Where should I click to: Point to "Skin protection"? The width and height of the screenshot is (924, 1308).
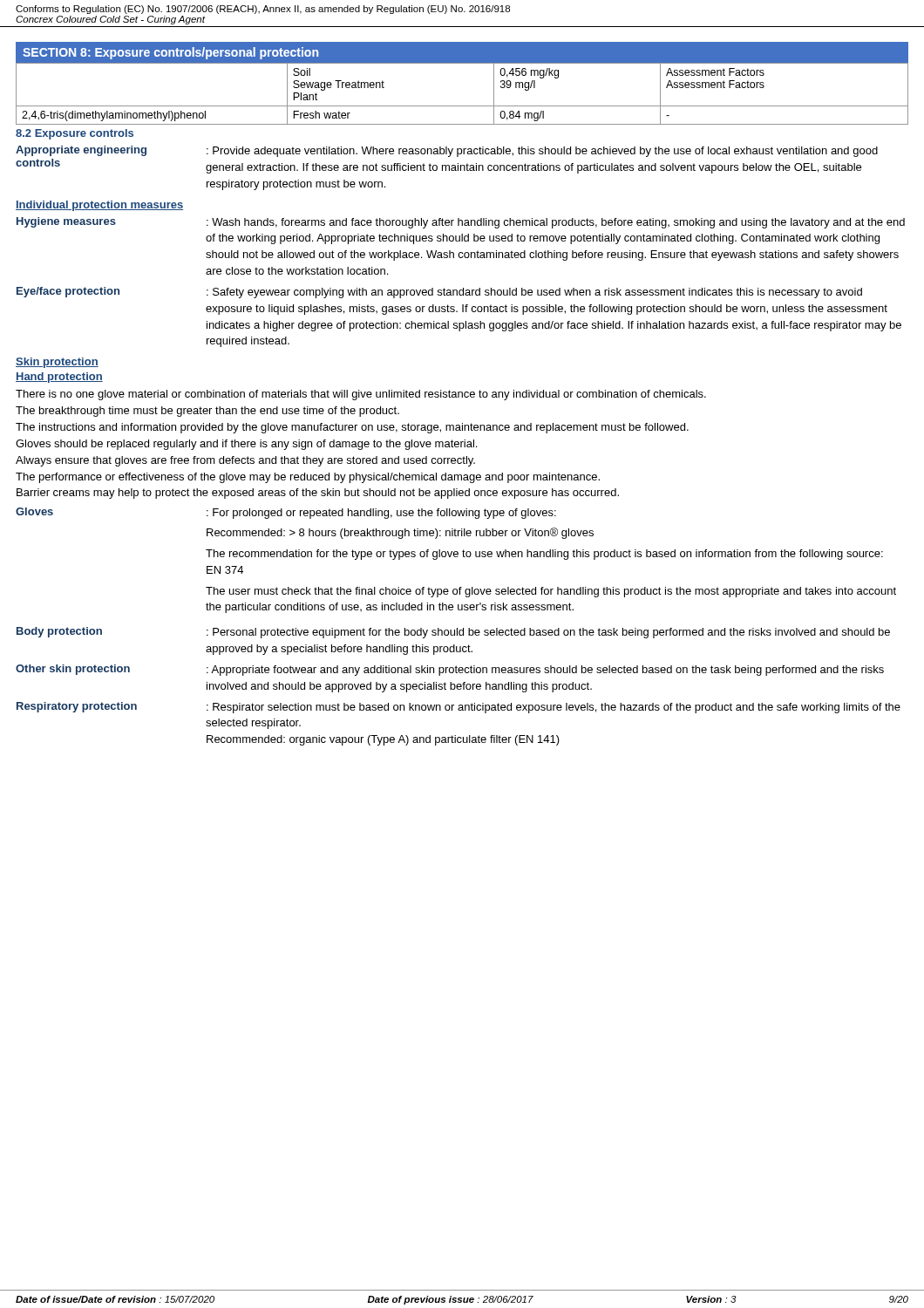point(57,362)
